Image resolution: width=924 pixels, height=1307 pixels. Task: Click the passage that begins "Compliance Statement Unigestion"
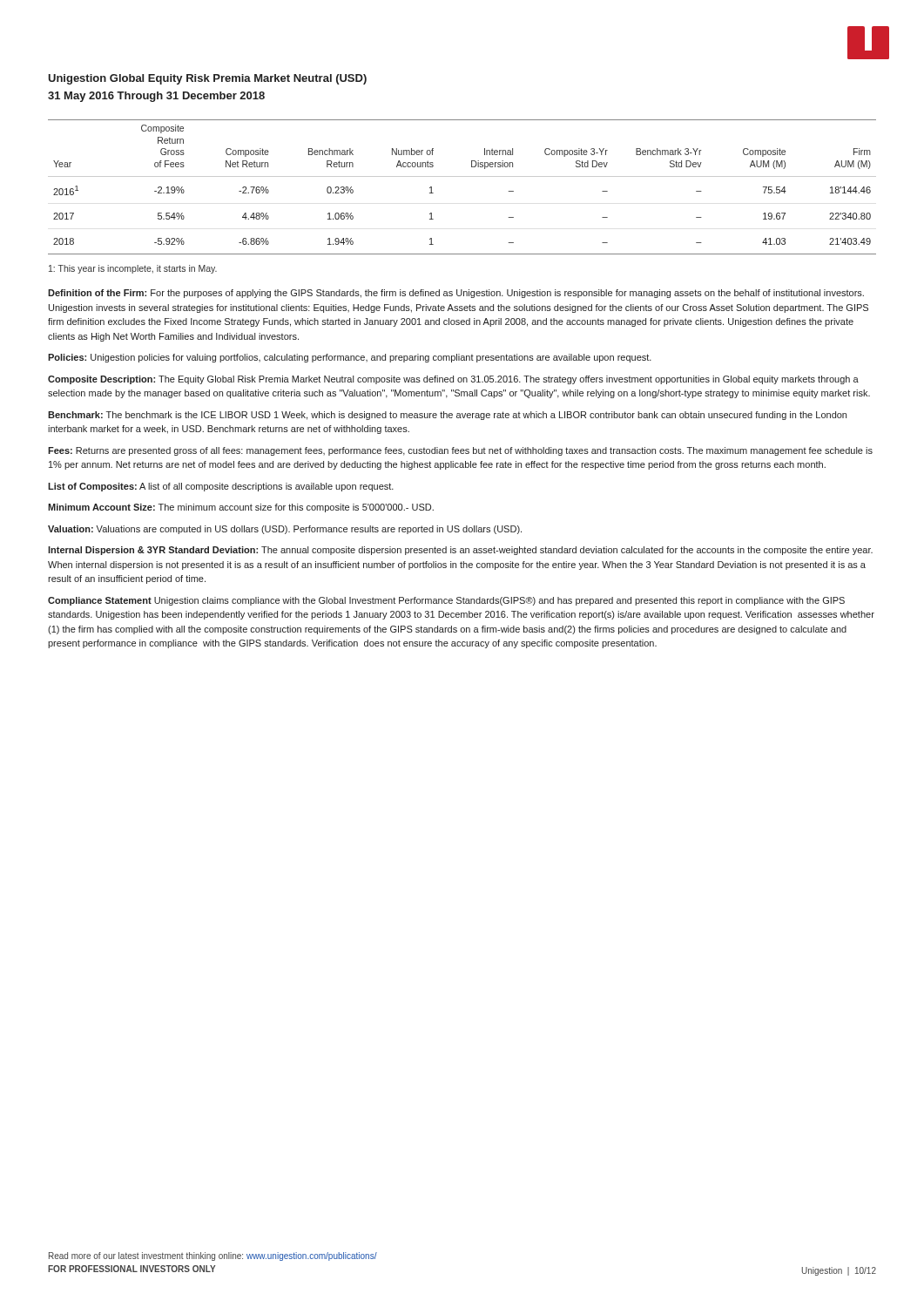coord(461,622)
